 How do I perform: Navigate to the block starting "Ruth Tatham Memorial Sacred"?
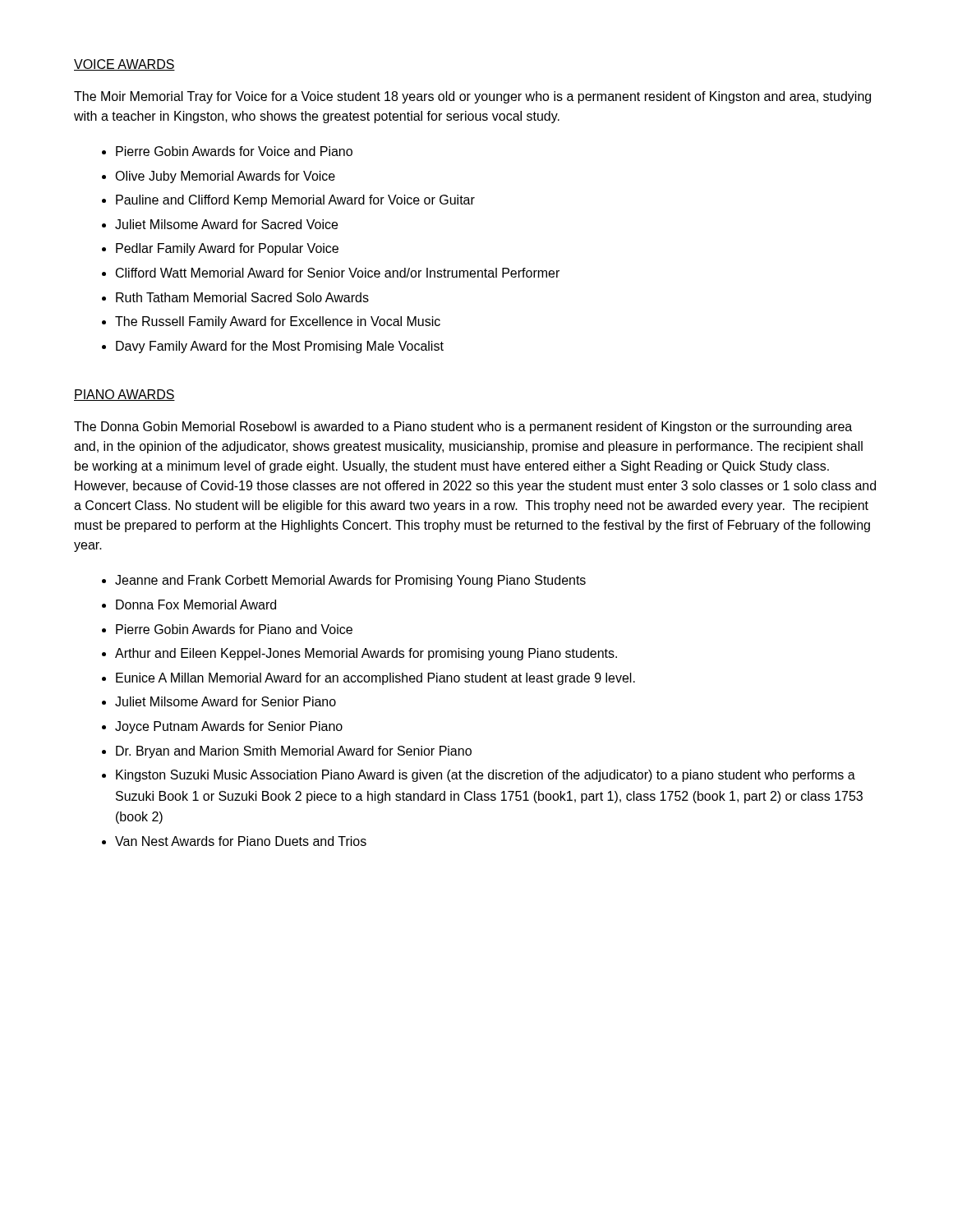[x=242, y=297]
